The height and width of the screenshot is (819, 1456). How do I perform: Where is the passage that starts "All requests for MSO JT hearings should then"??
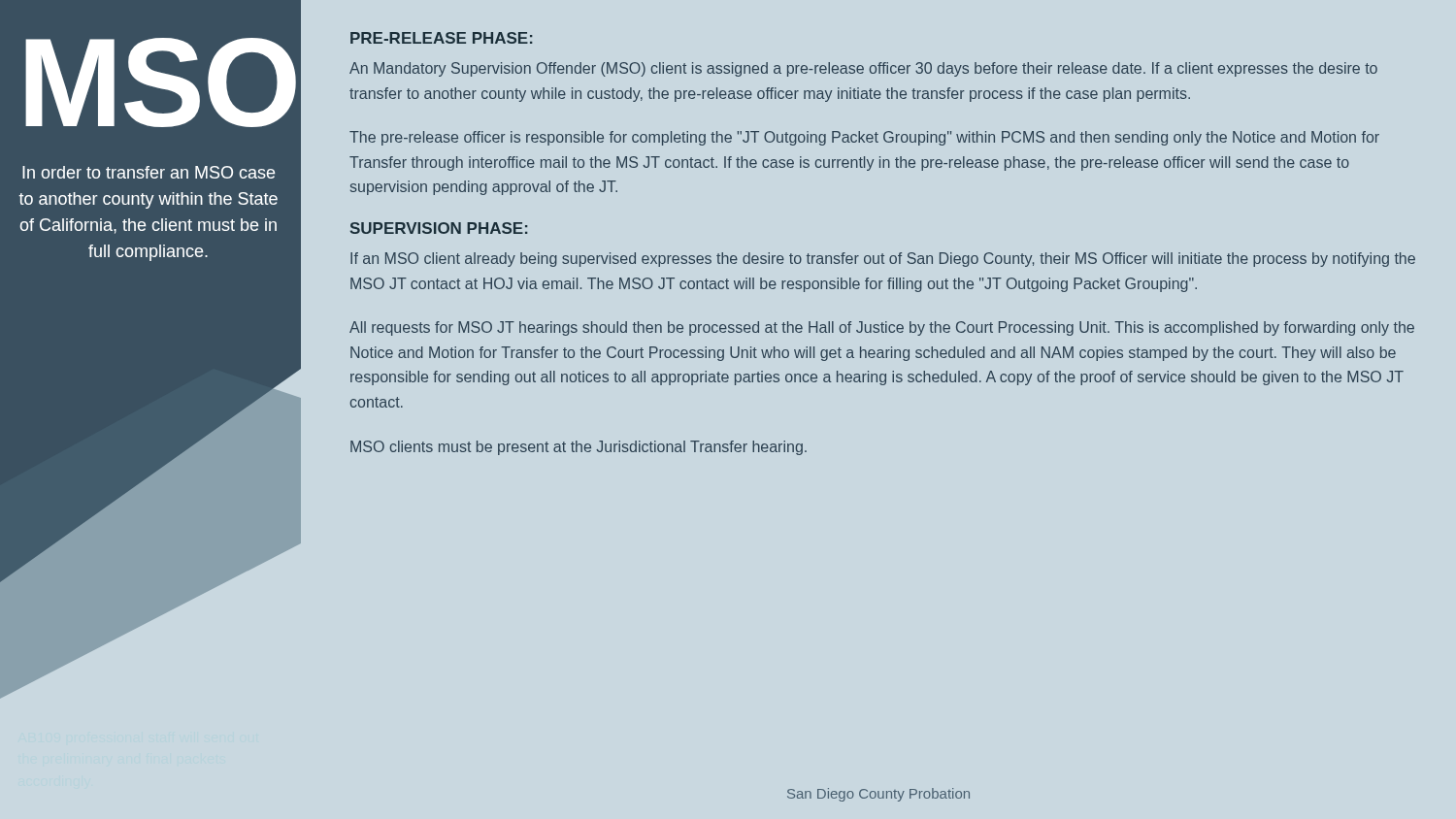pos(882,365)
